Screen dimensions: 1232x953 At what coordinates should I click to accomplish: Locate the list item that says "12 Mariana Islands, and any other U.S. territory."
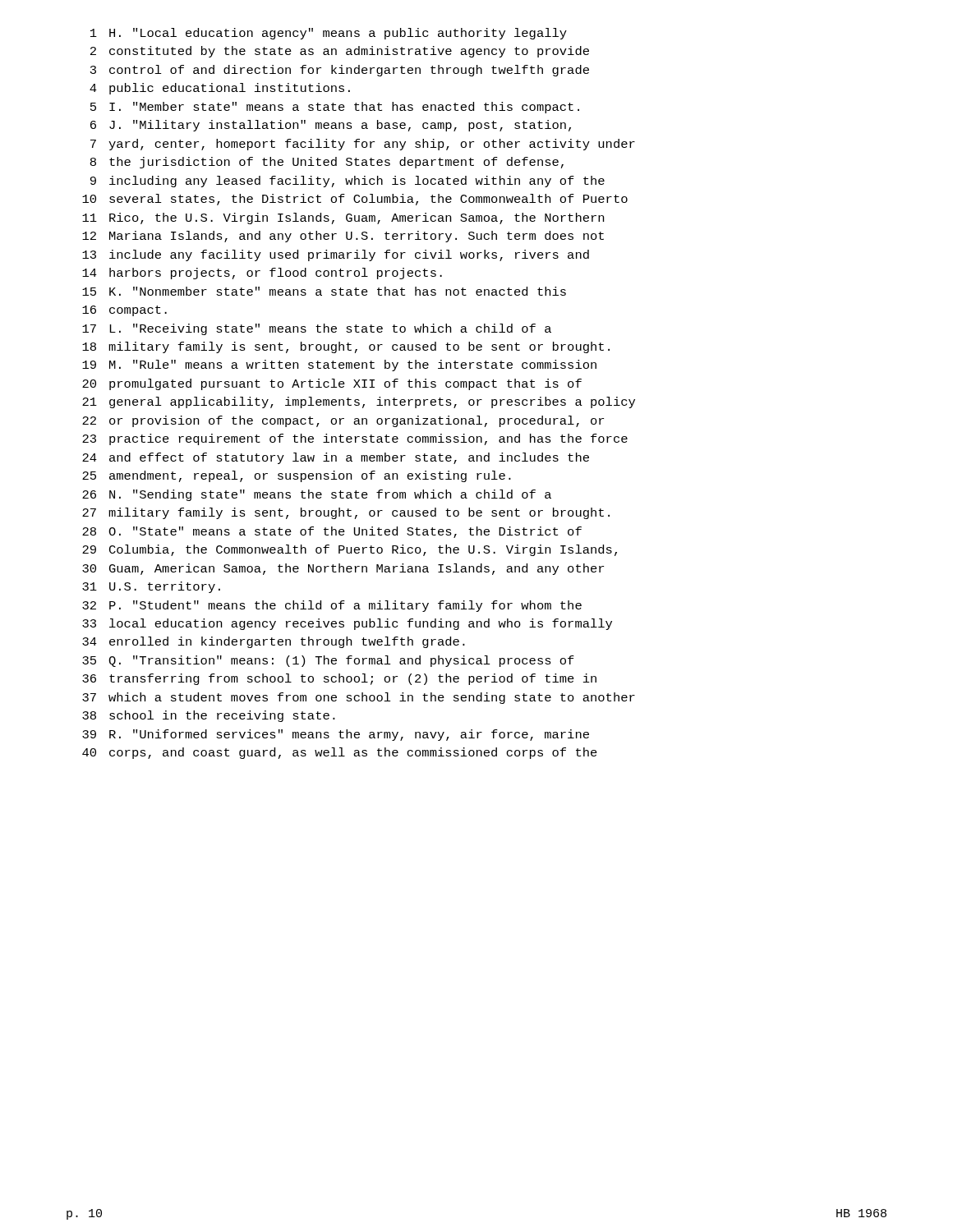(476, 237)
